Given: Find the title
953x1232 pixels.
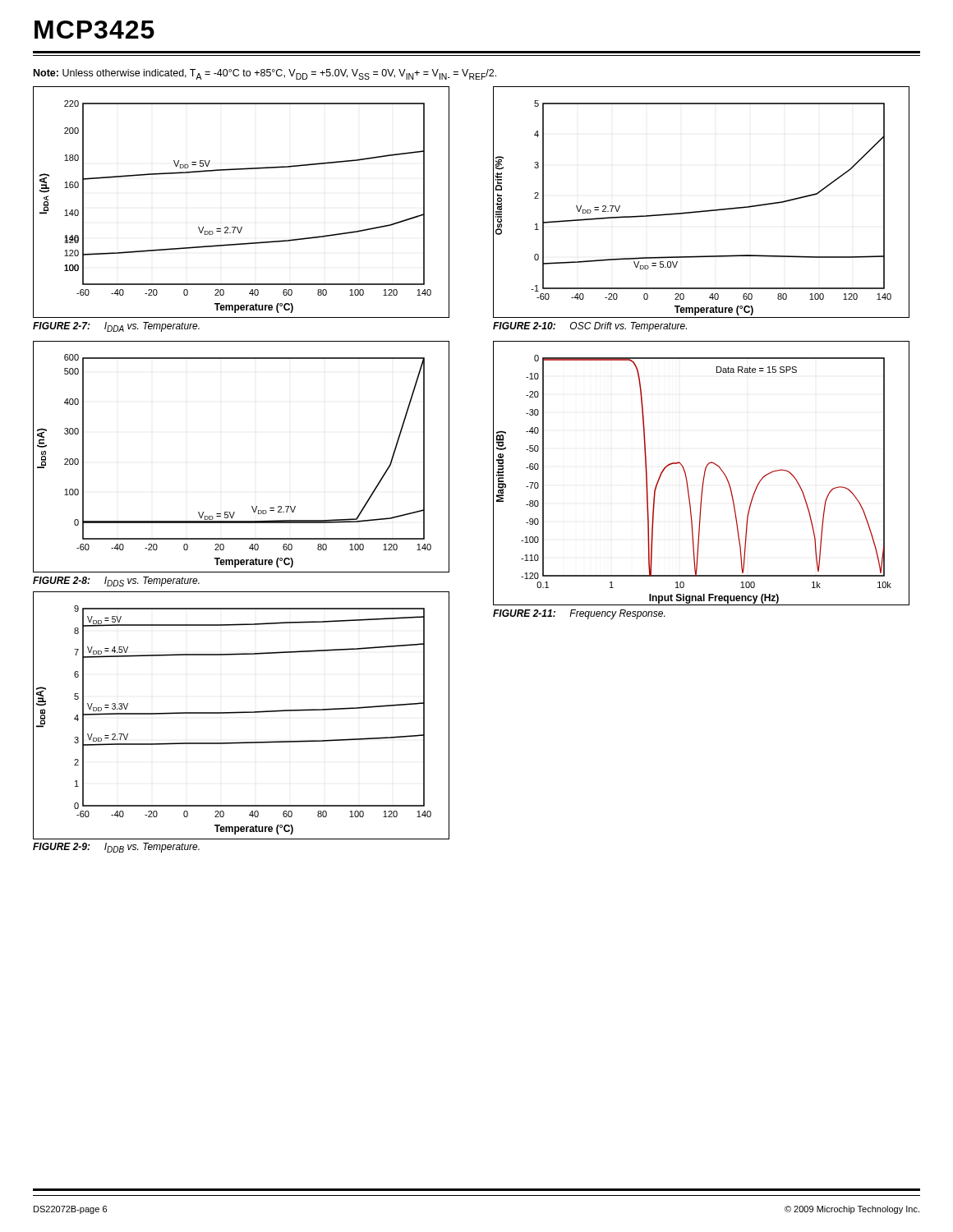Looking at the screenshot, I should tap(94, 30).
